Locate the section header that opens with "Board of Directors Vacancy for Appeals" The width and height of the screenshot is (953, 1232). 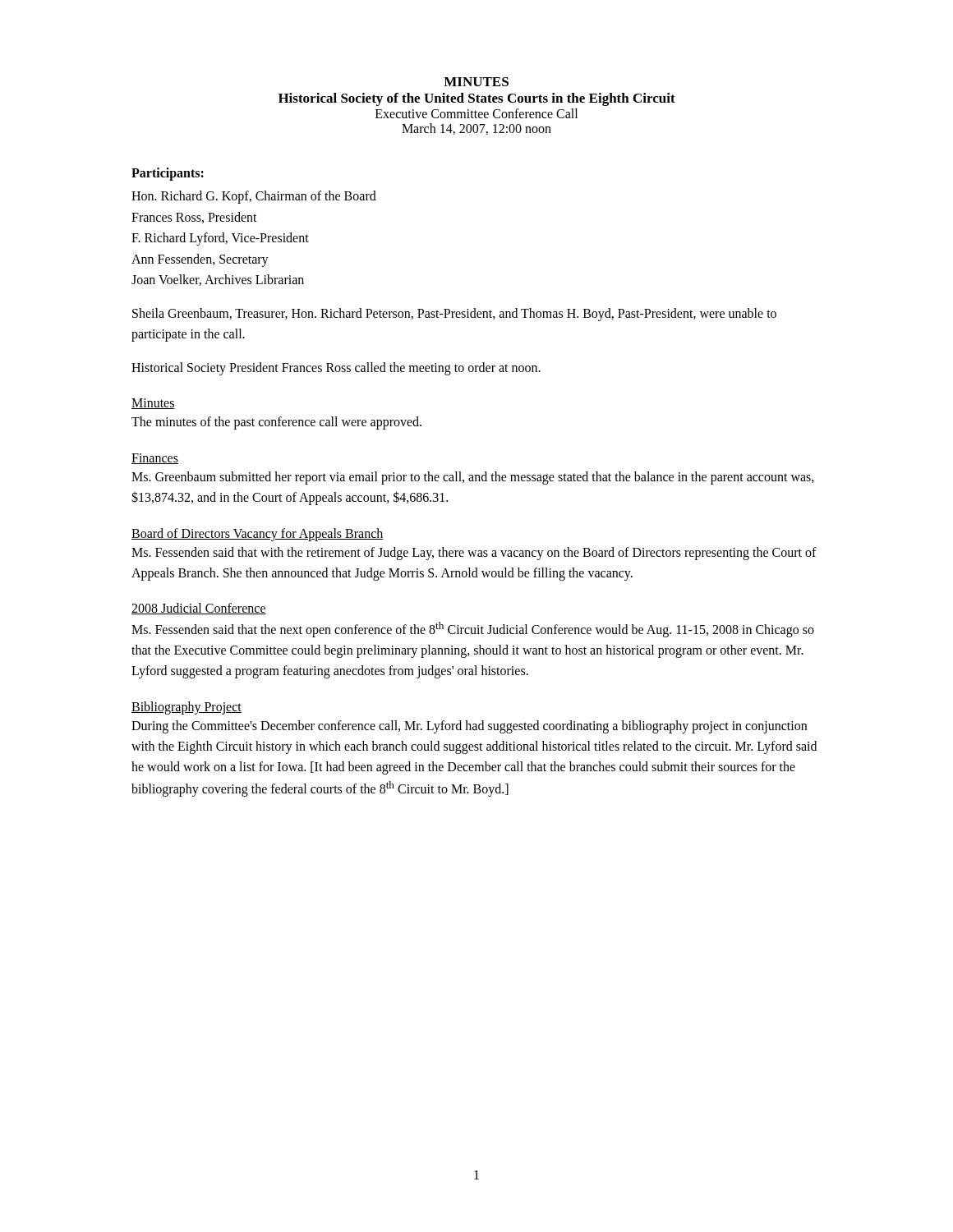pyautogui.click(x=257, y=533)
